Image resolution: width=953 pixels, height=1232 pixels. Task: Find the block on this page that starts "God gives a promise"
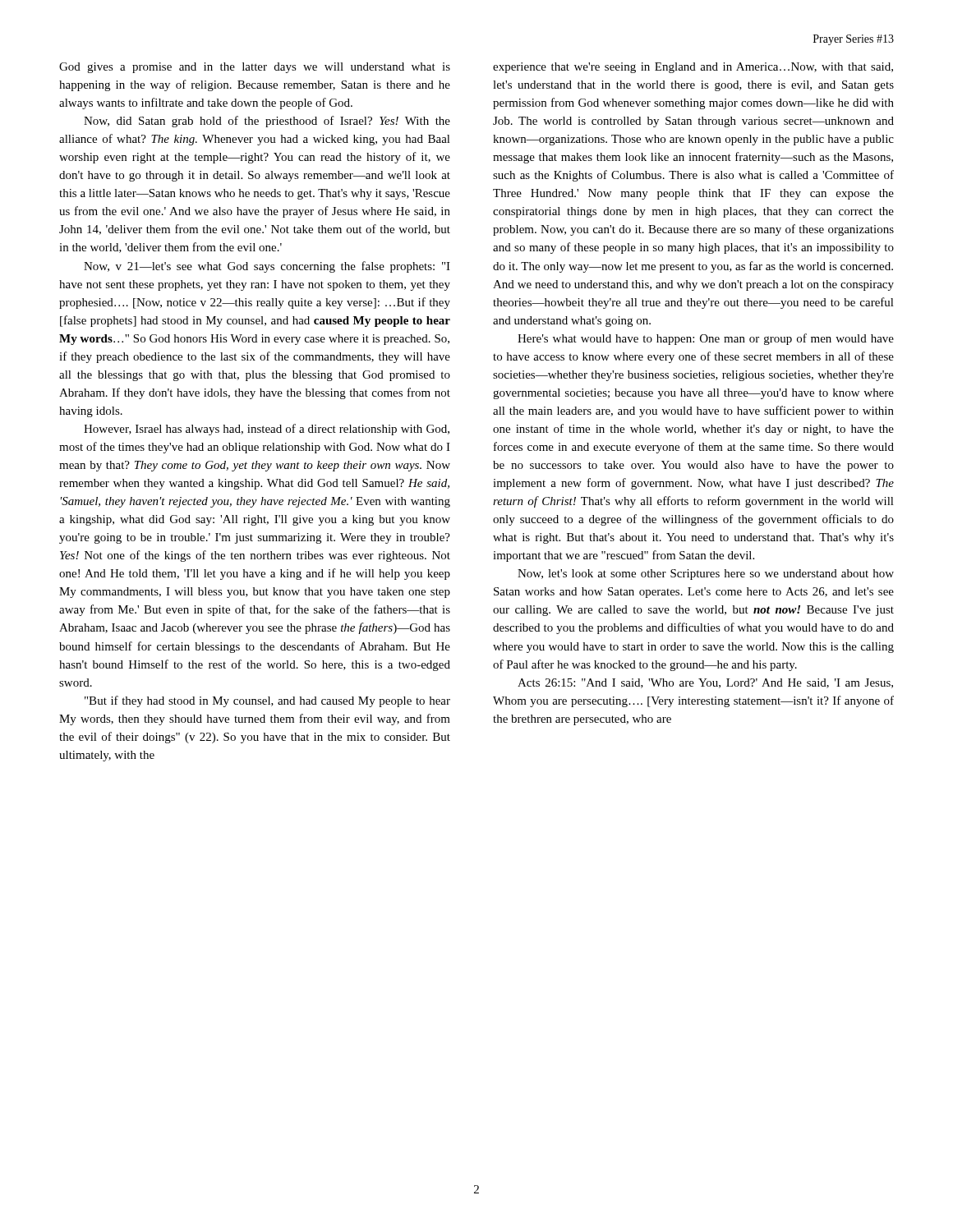(x=255, y=85)
